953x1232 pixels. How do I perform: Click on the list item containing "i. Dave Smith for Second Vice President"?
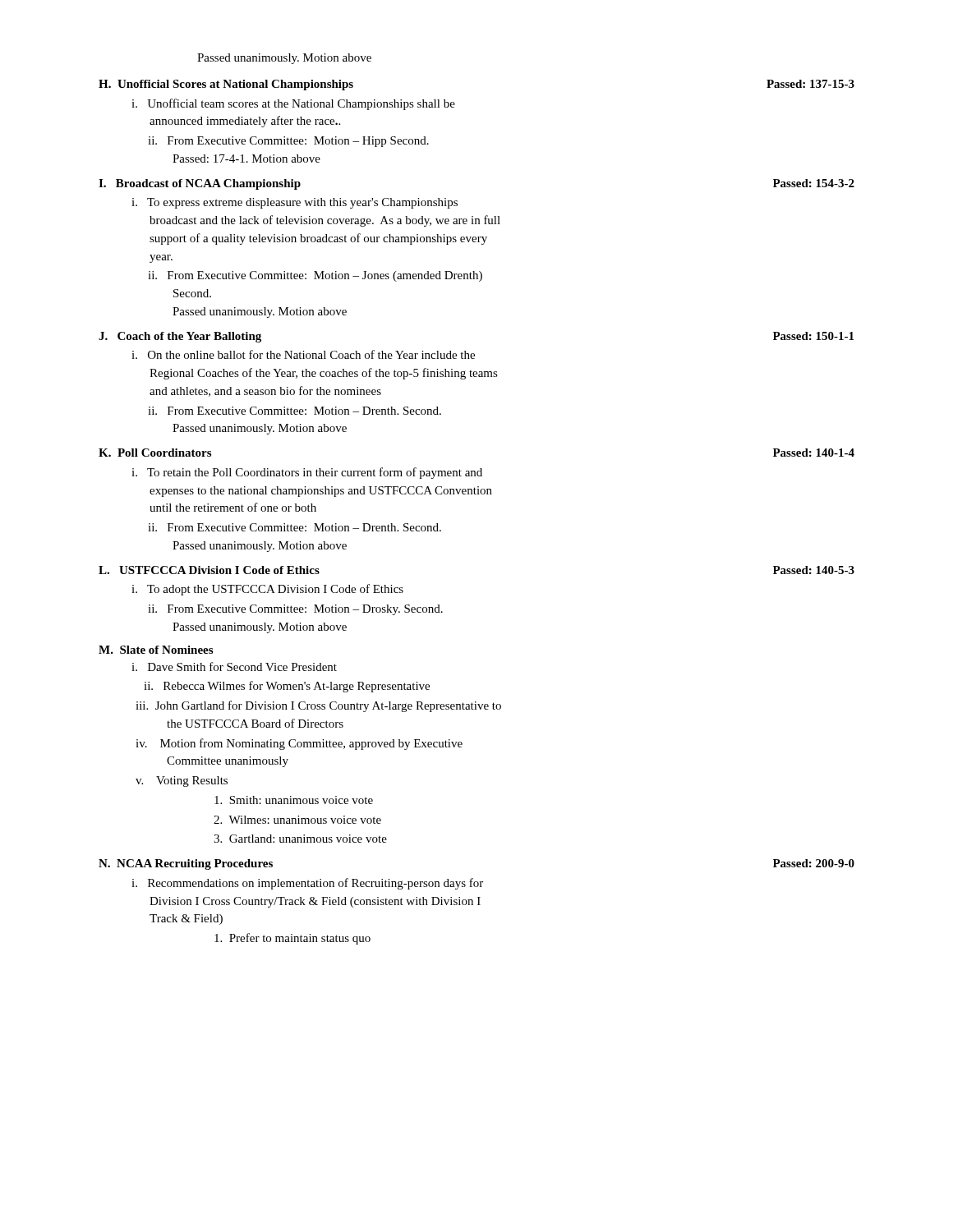[x=234, y=667]
